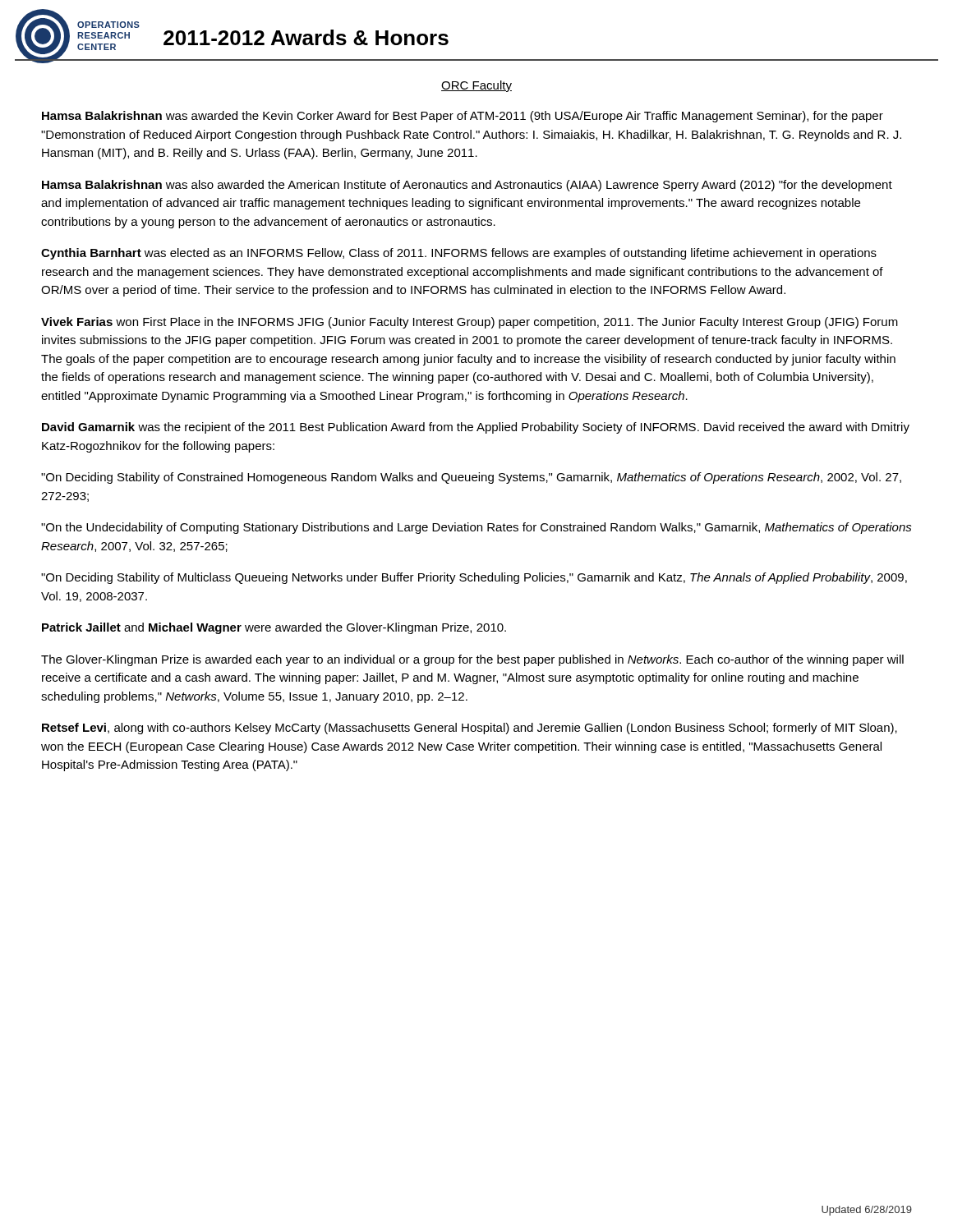Point to the text starting "Cynthia Barnhart was elected"
Viewport: 953px width, 1232px height.
coord(462,271)
